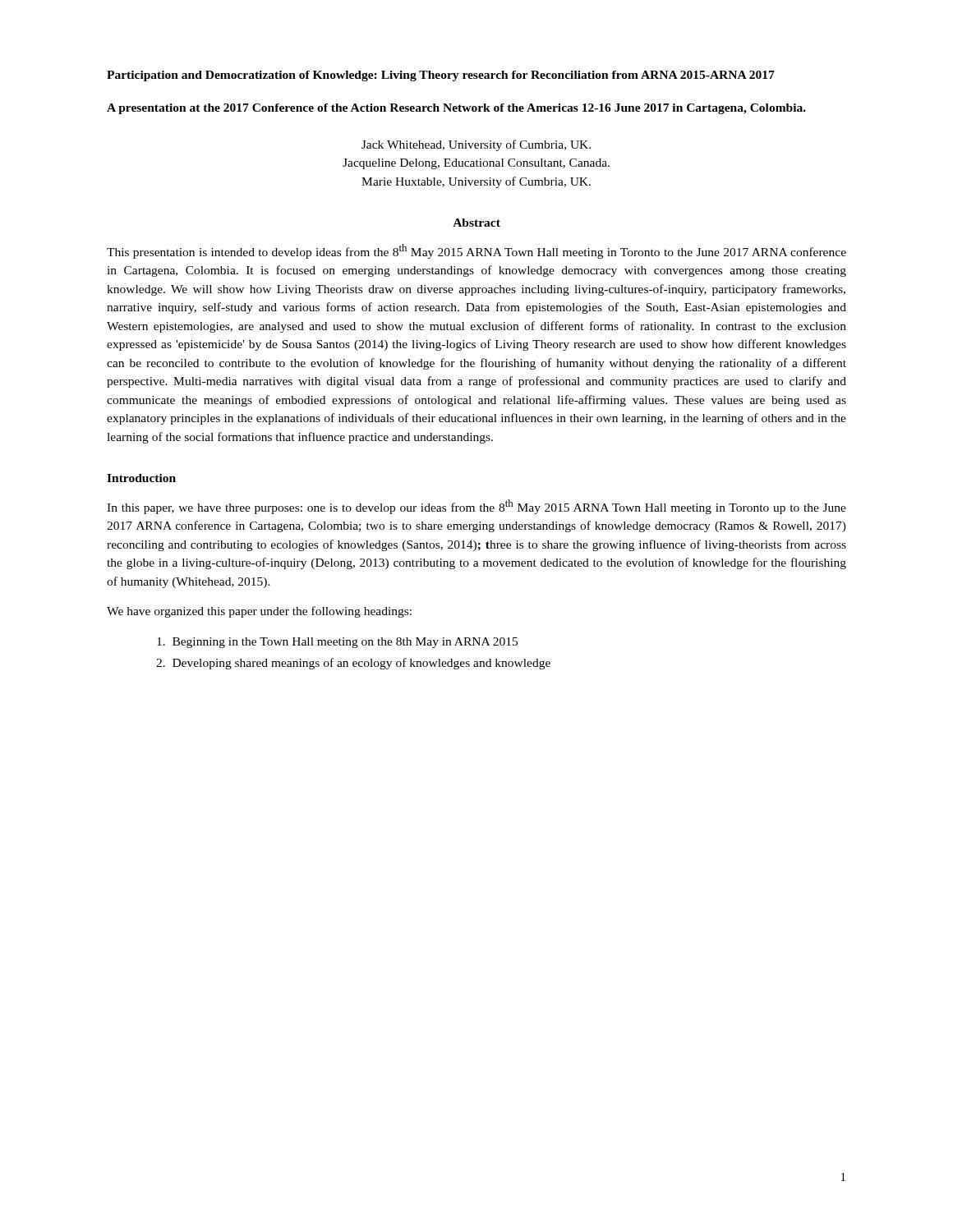The width and height of the screenshot is (953, 1232).
Task: Click on the section header that says "A presentation at the 2017 Conference"
Action: (456, 108)
